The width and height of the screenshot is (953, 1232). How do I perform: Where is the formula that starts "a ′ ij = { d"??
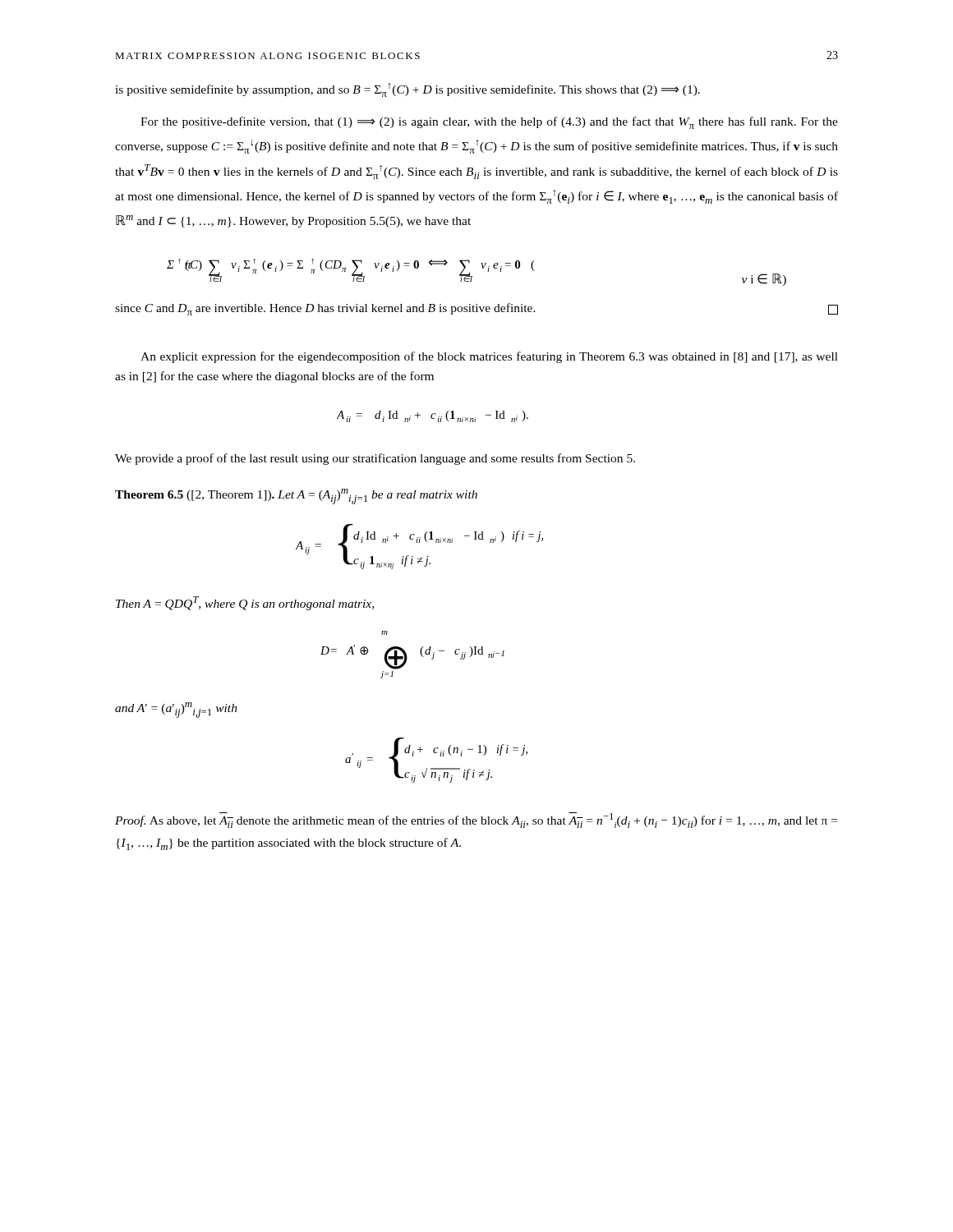click(x=476, y=765)
